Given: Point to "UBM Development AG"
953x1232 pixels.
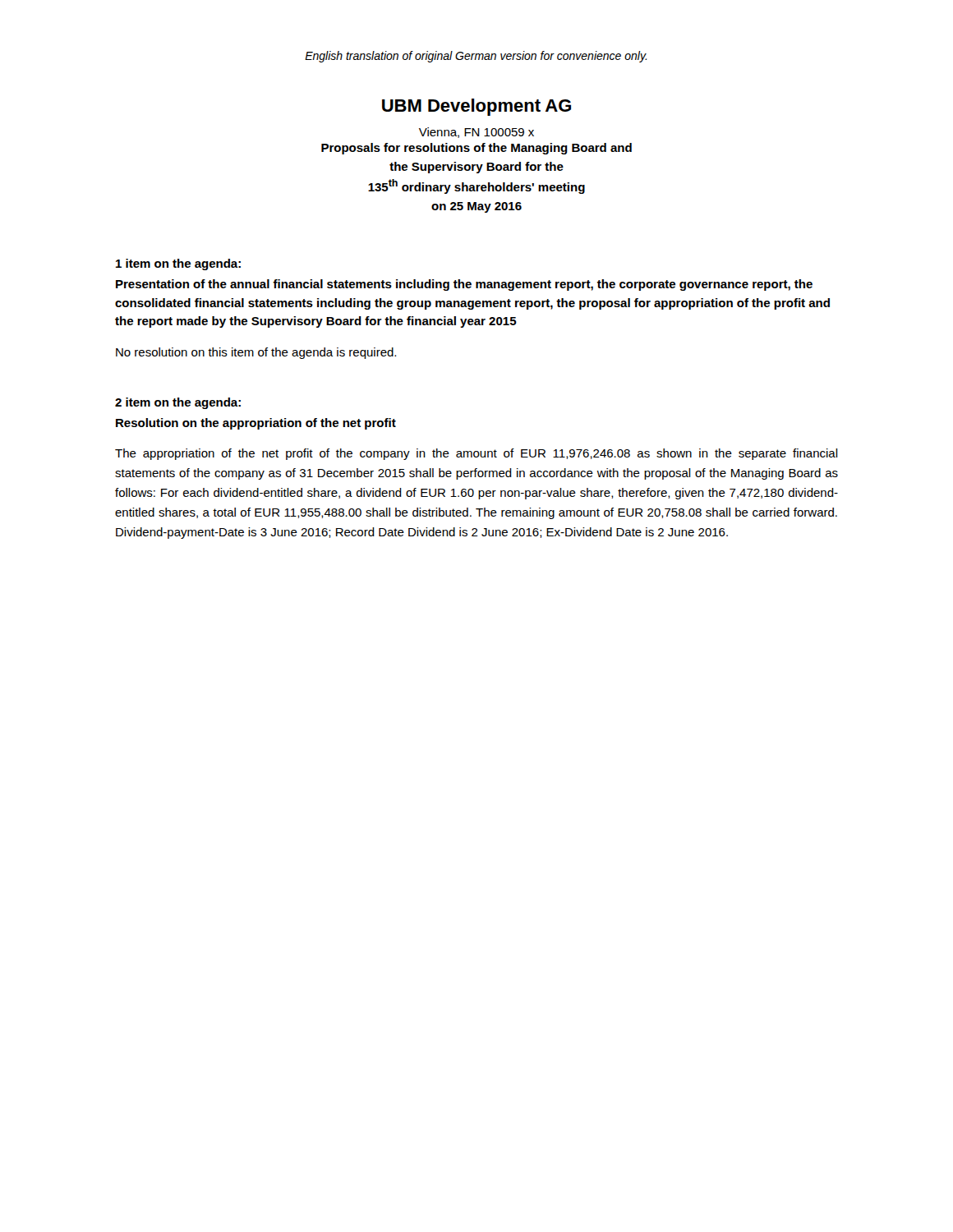Looking at the screenshot, I should pos(476,106).
